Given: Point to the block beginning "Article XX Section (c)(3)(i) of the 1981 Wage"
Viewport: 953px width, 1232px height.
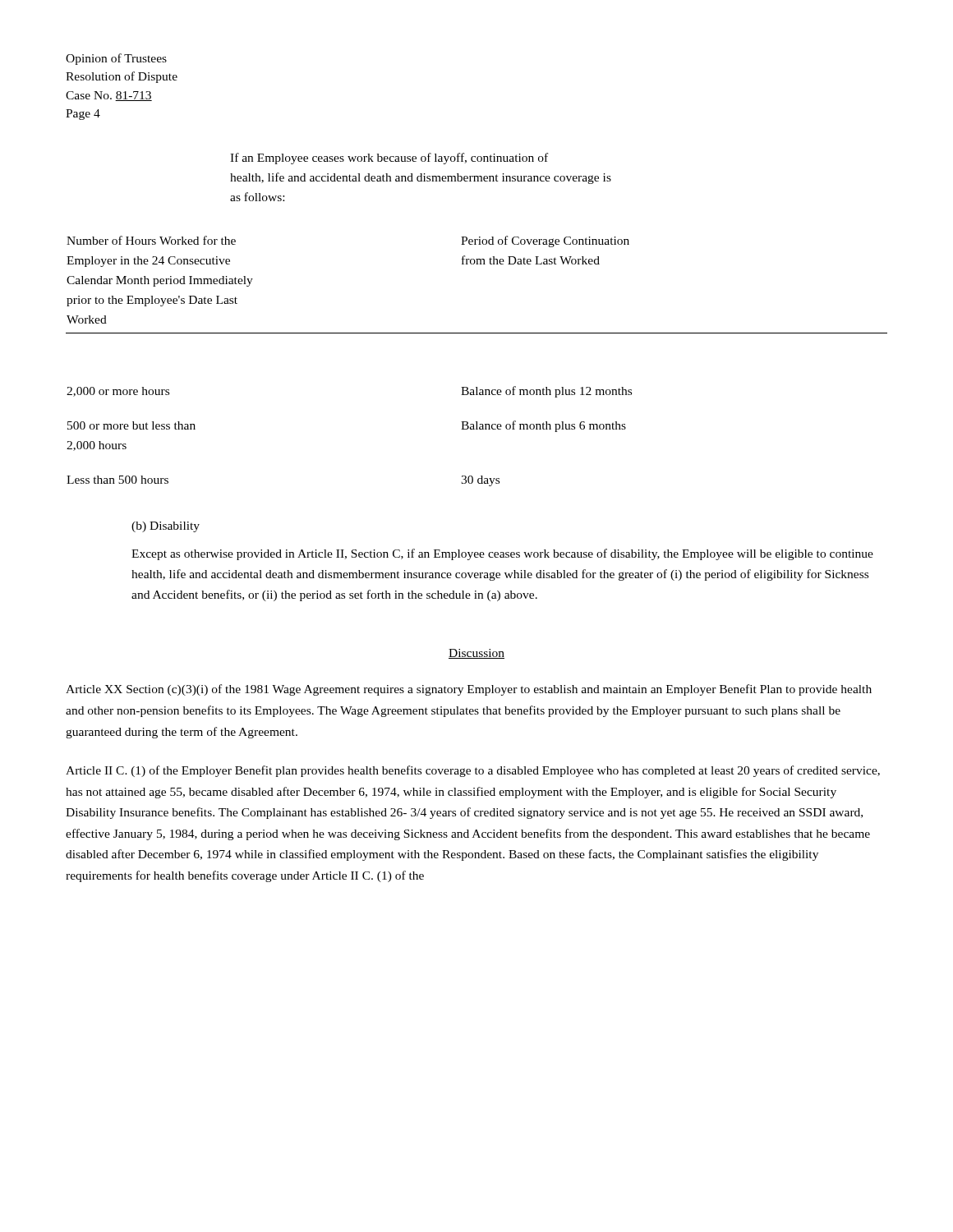Looking at the screenshot, I should [x=469, y=710].
